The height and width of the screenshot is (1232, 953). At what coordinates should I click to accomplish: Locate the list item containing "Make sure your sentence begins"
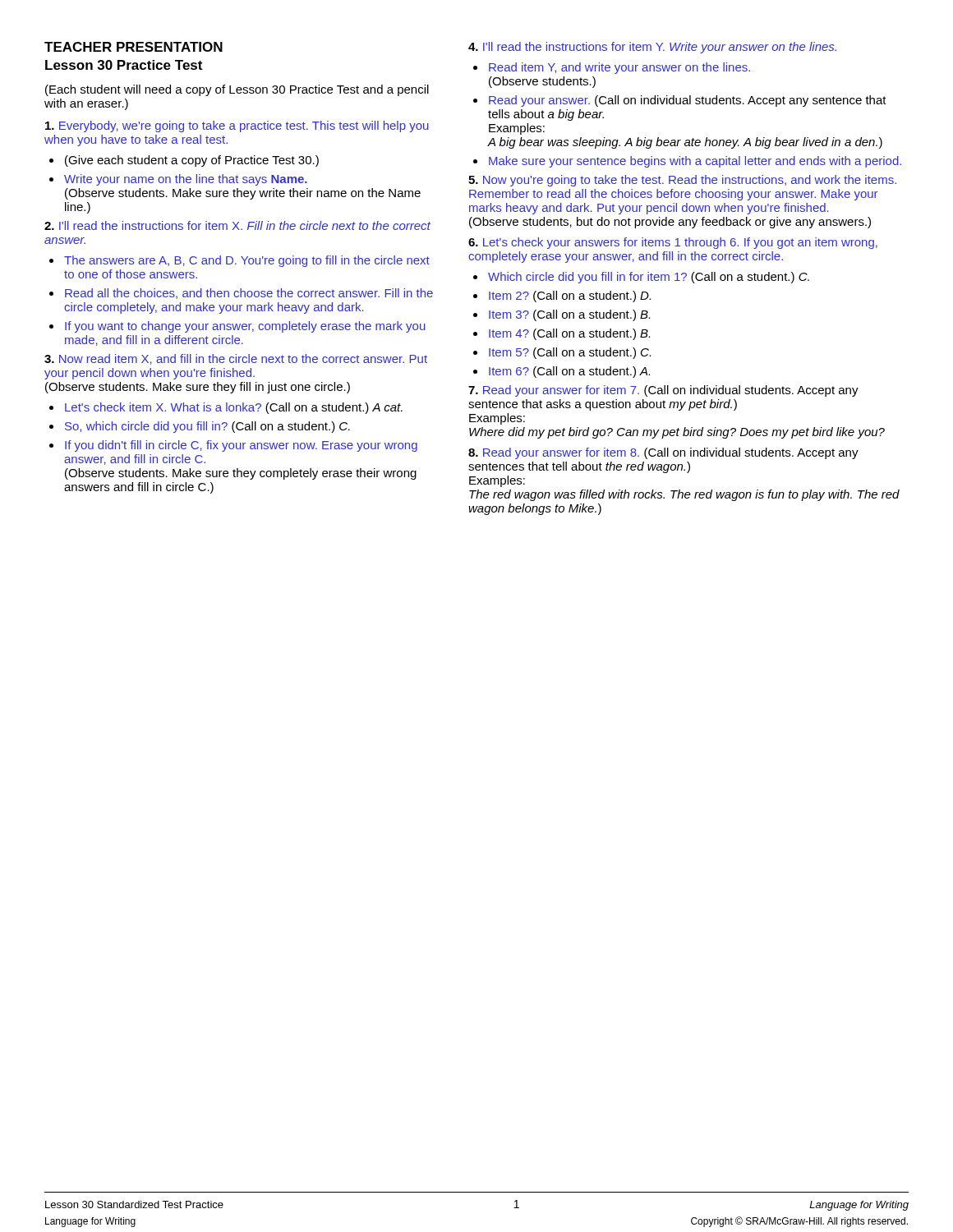click(695, 161)
